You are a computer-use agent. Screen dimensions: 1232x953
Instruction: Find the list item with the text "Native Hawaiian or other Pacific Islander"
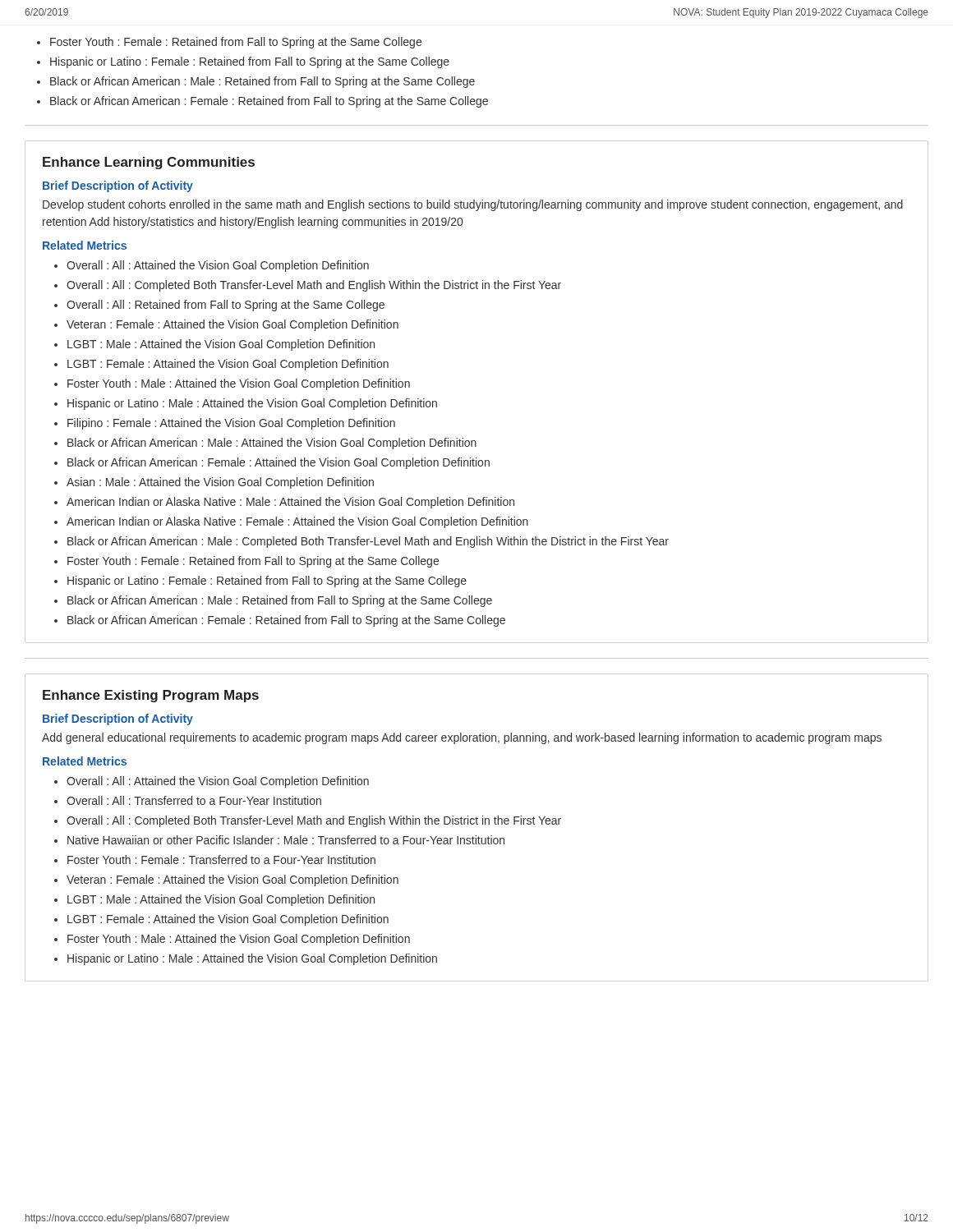point(286,840)
